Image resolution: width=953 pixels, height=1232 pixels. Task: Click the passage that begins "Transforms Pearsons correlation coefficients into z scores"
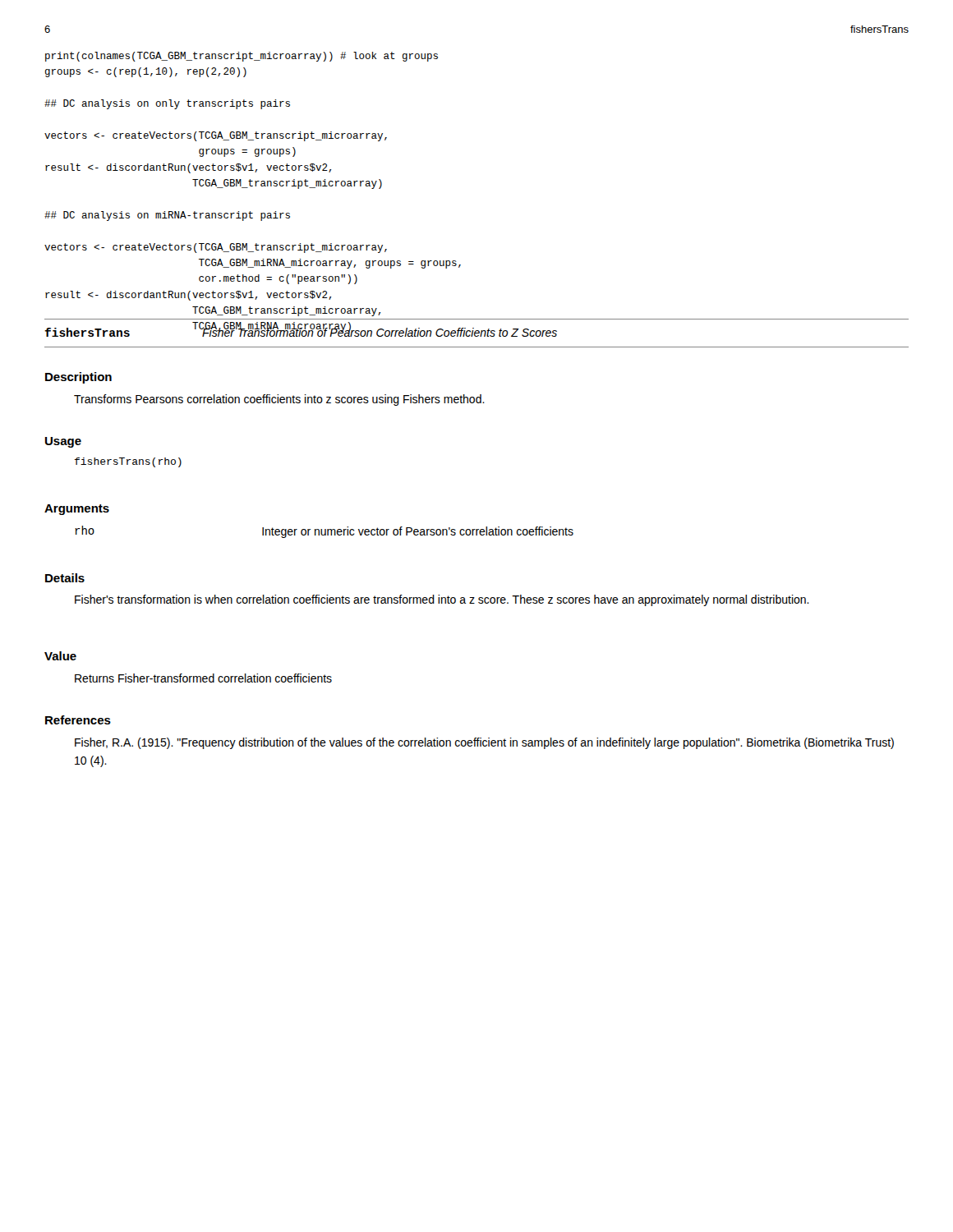click(x=491, y=400)
